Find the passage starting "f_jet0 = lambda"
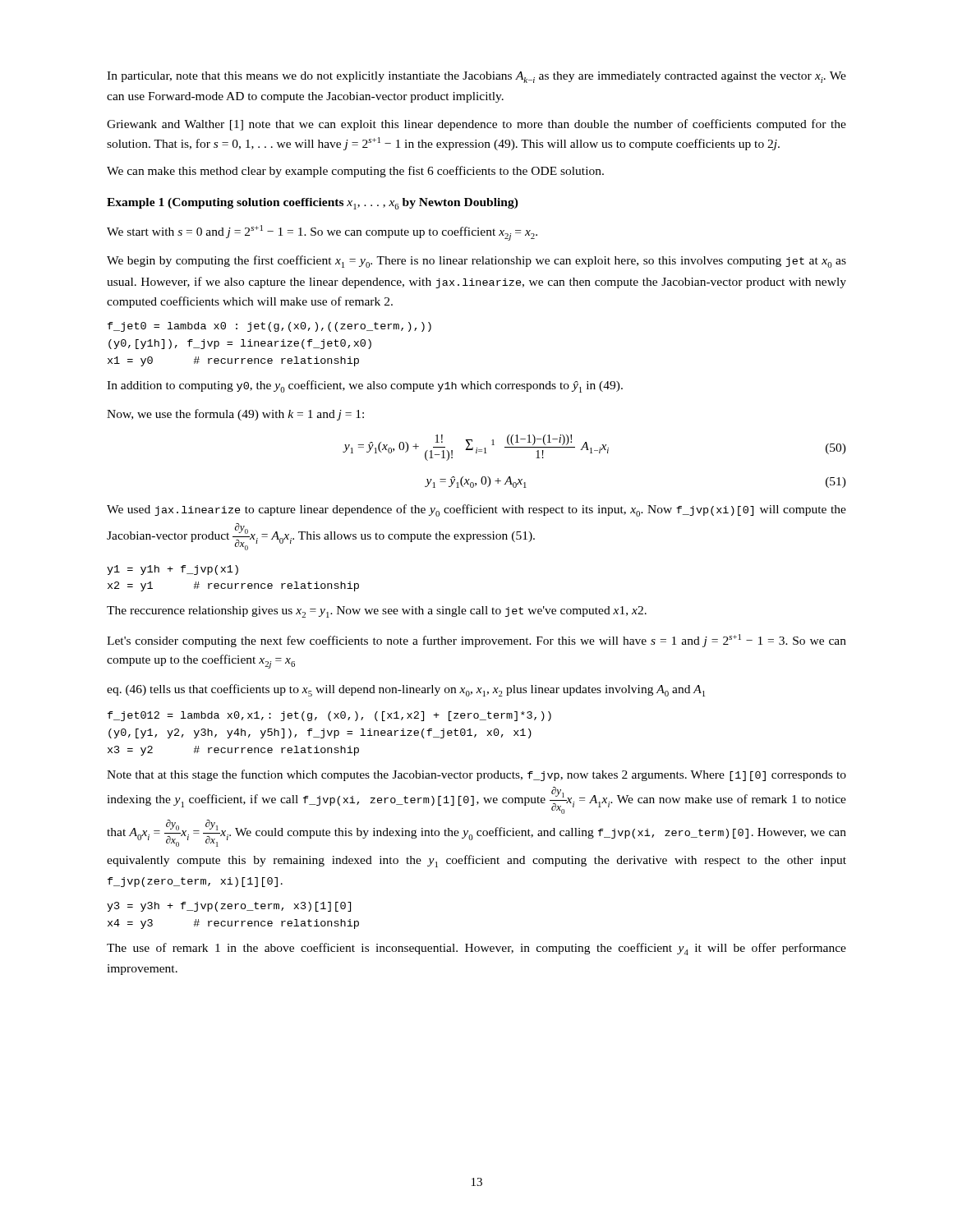The width and height of the screenshot is (953, 1232). click(269, 327)
